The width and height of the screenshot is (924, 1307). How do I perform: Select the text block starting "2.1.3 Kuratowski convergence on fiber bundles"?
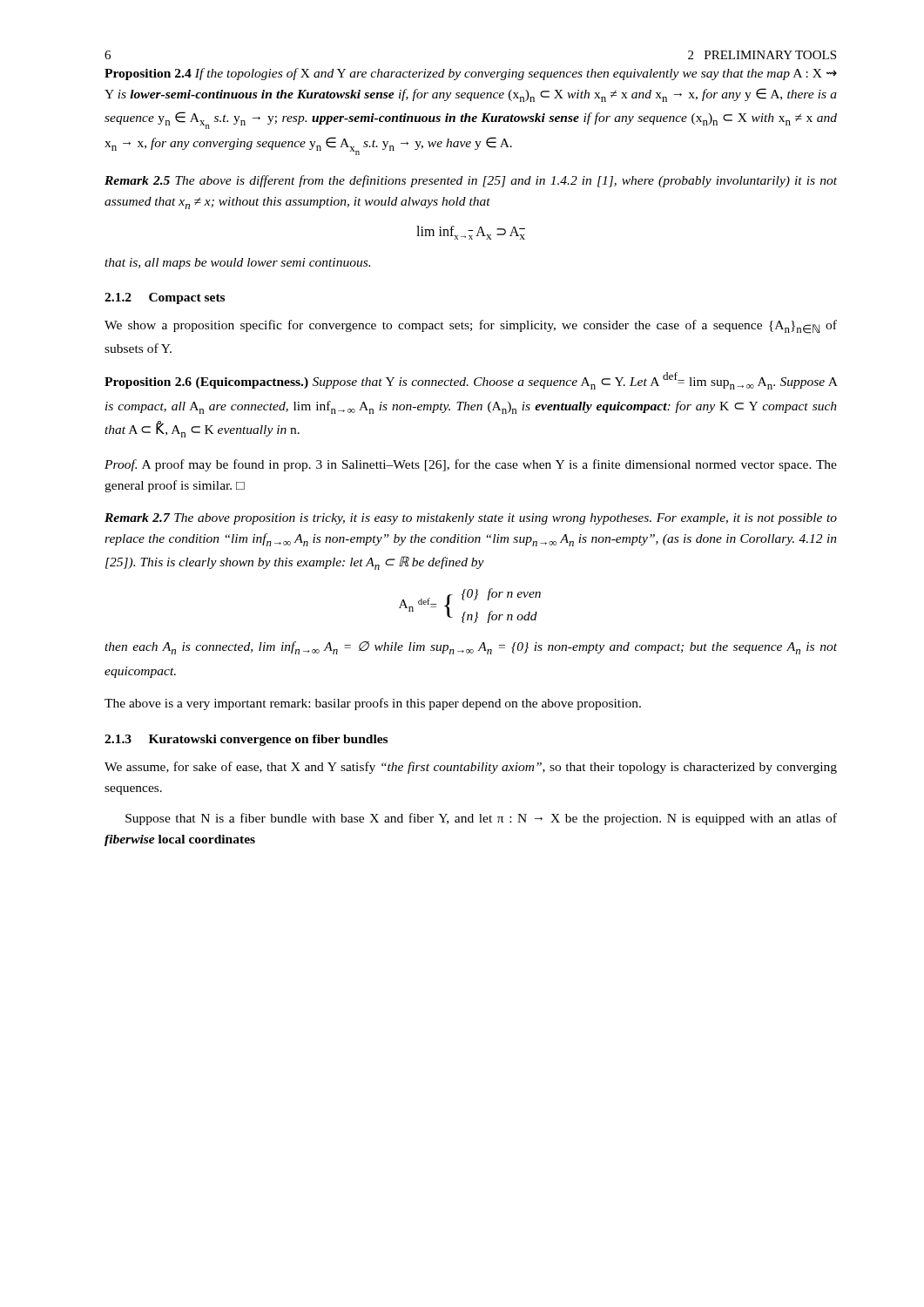[246, 738]
